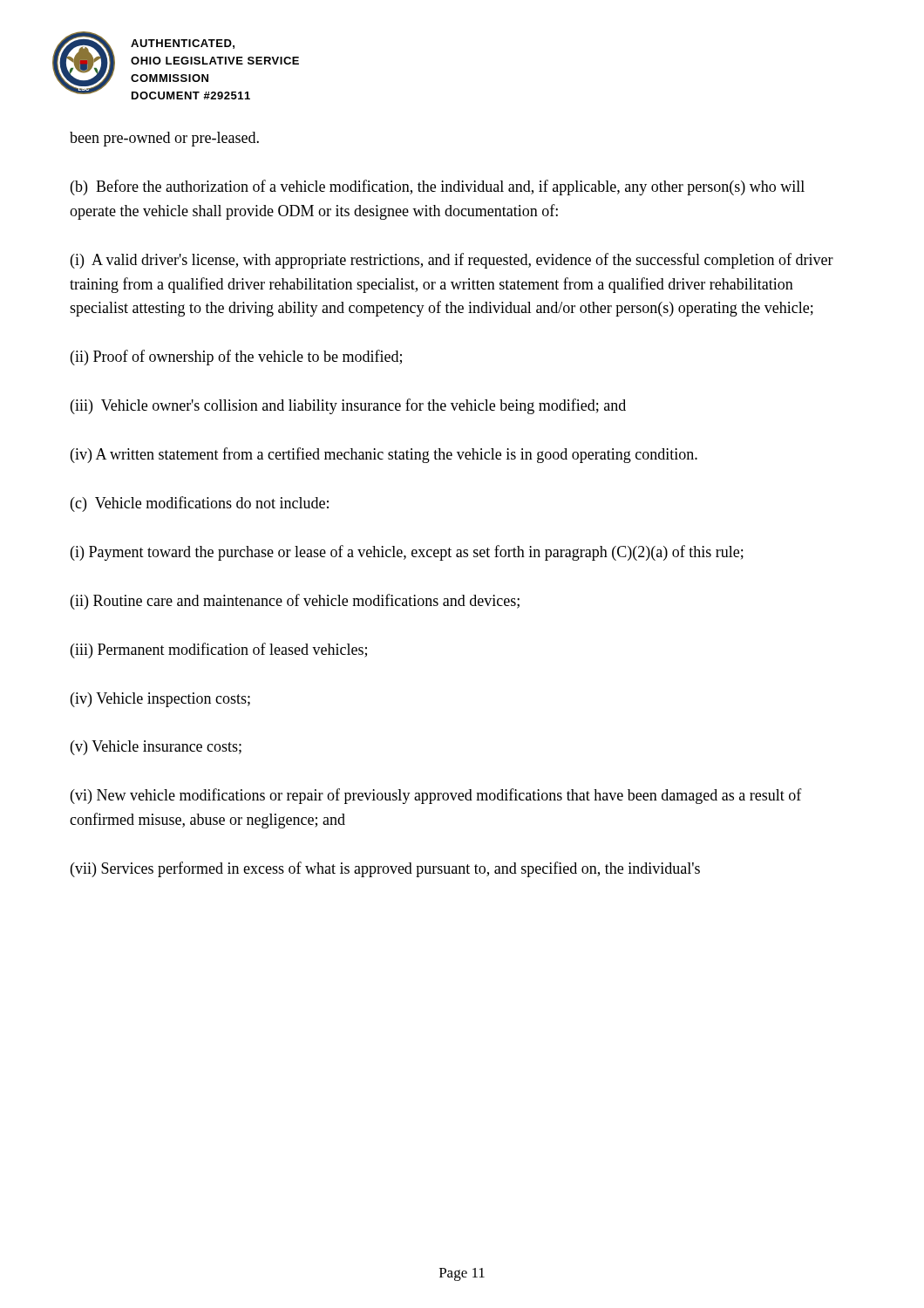Select the text block that says "(i) Payment toward"

click(407, 552)
